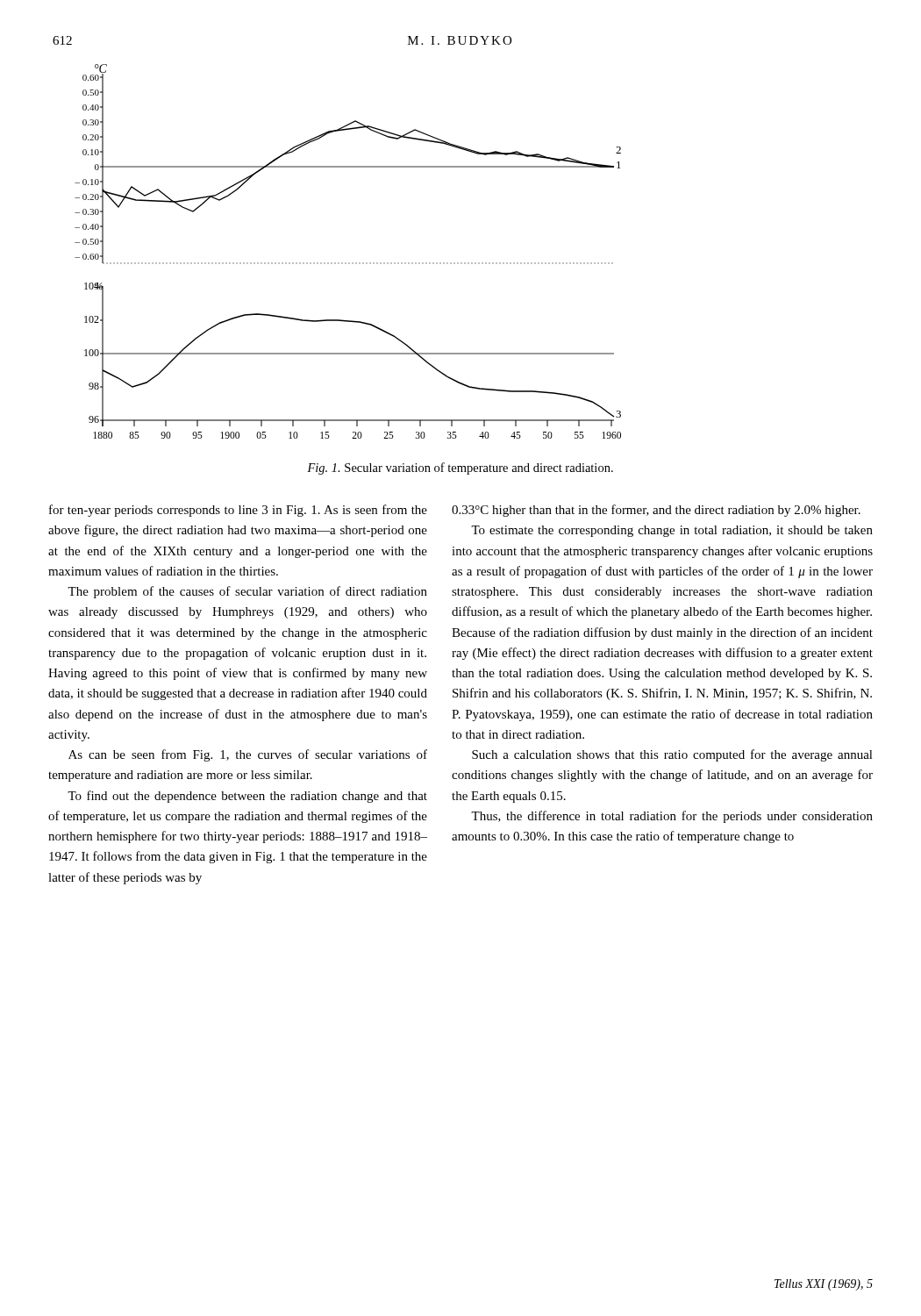Point to the text starting "Fig. 1. Secular variation of temperature and"
This screenshot has height=1316, width=921.
[460, 468]
